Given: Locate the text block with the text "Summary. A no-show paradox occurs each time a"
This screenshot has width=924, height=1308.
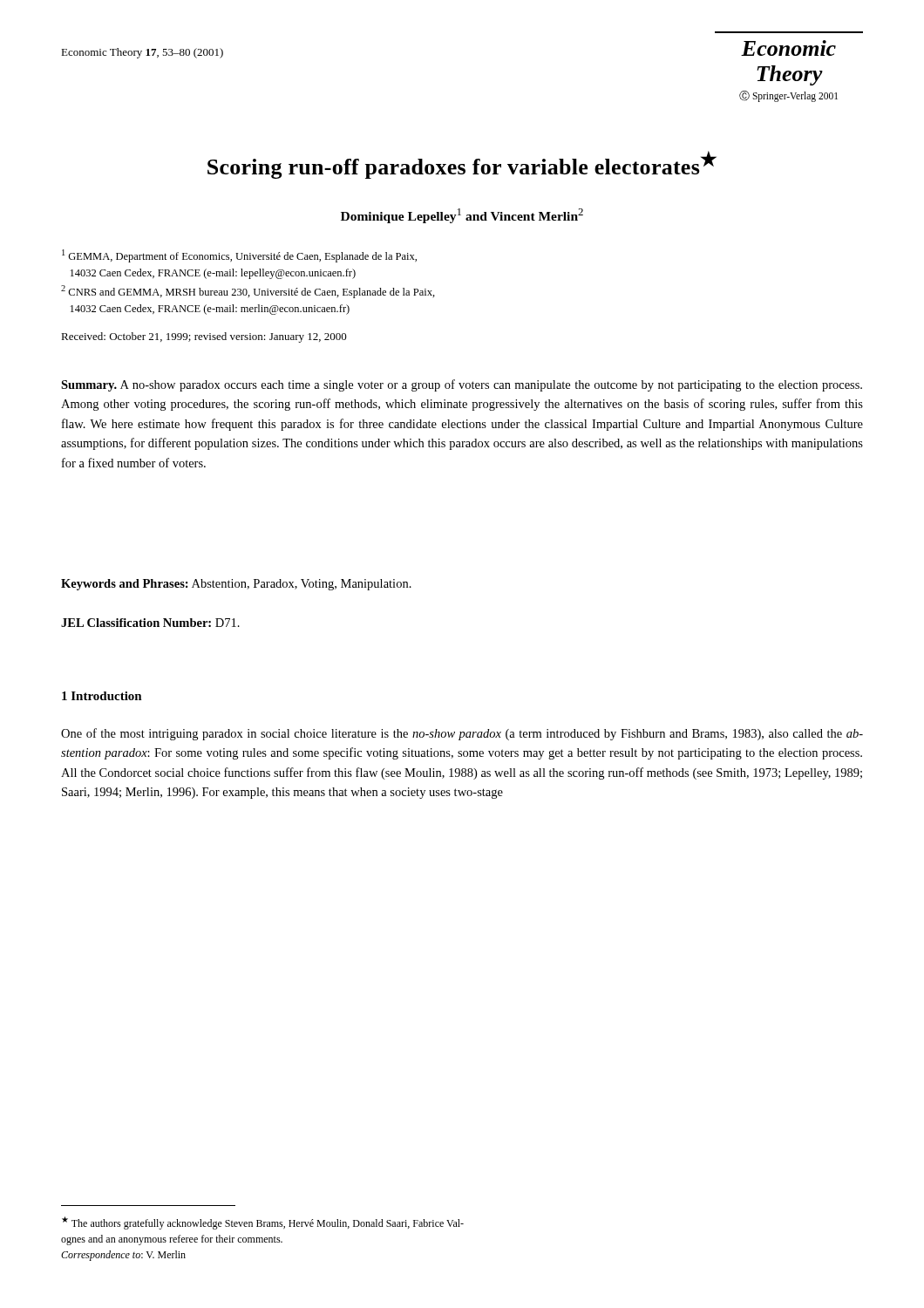Looking at the screenshot, I should [x=462, y=424].
